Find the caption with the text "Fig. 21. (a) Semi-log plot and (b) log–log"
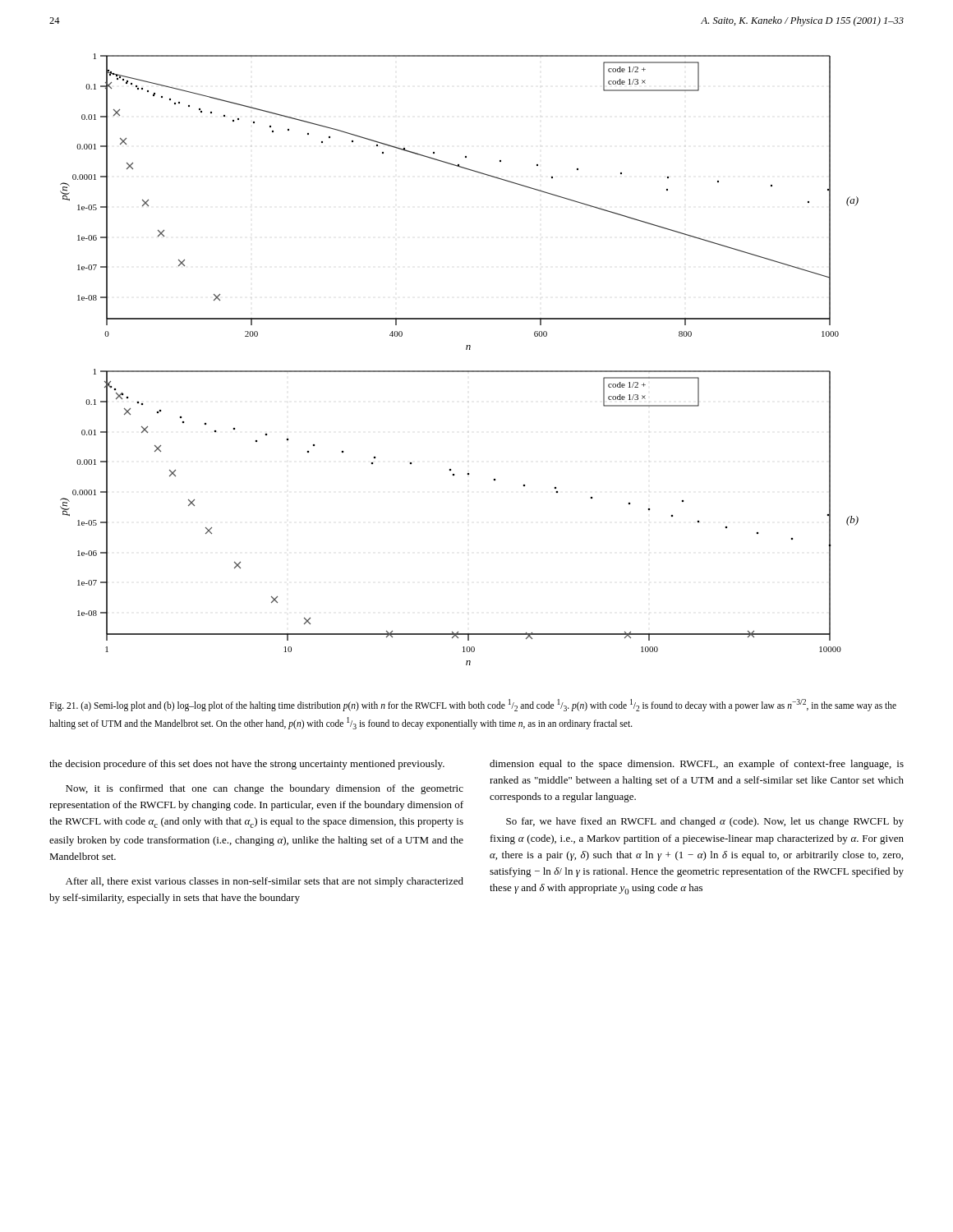 point(473,714)
